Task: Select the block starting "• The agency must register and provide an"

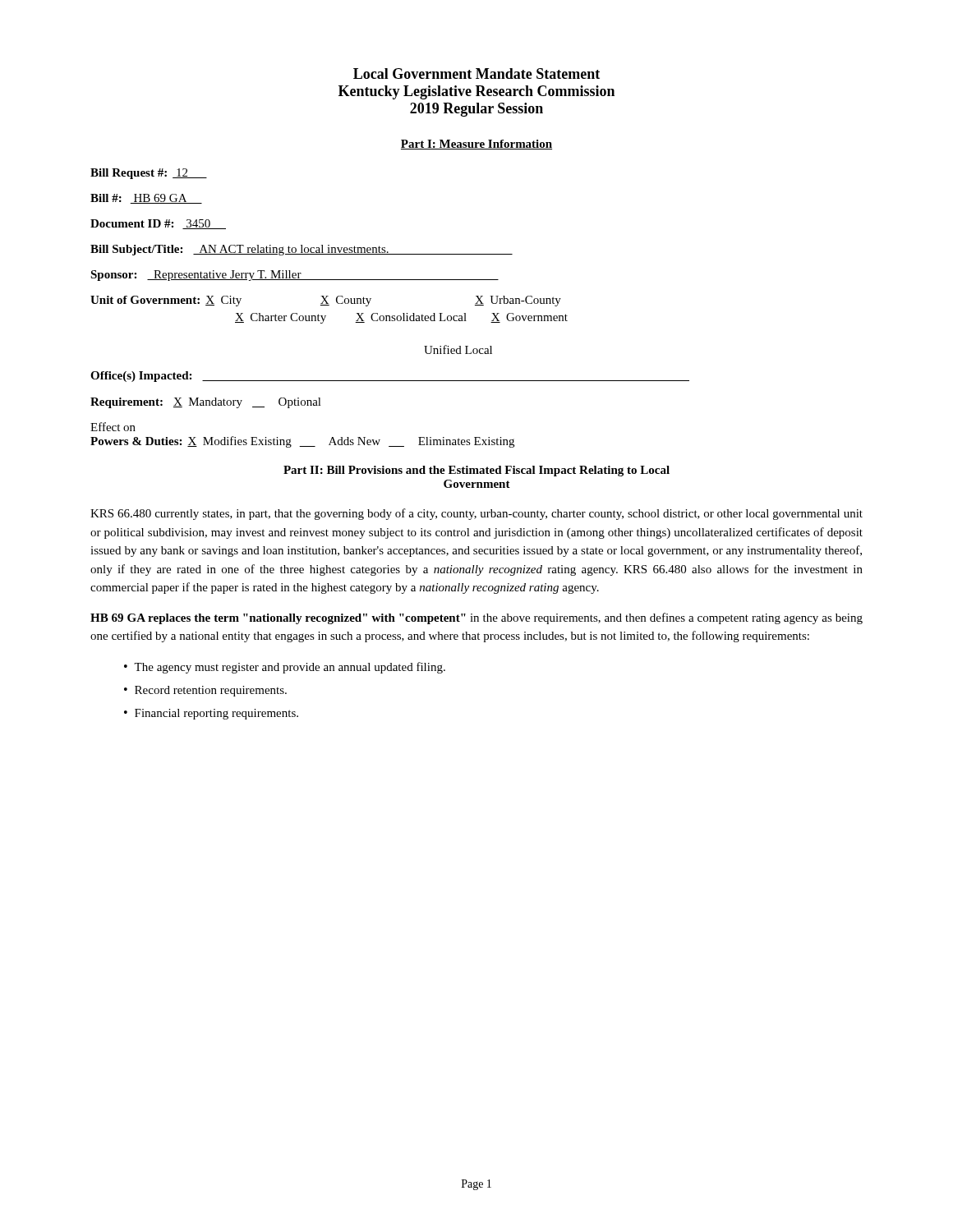Action: point(285,667)
